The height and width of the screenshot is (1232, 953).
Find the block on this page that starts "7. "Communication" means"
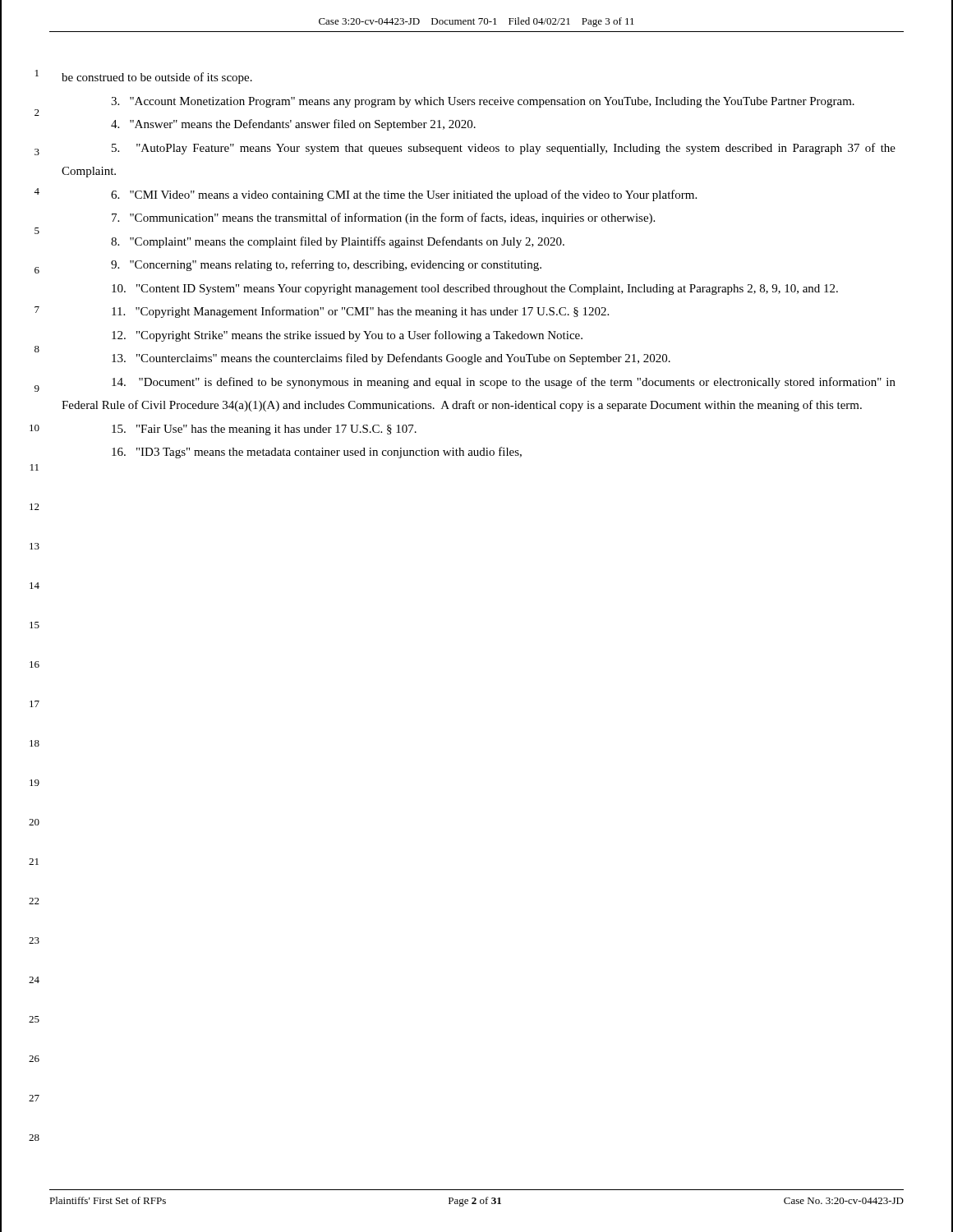click(x=383, y=218)
